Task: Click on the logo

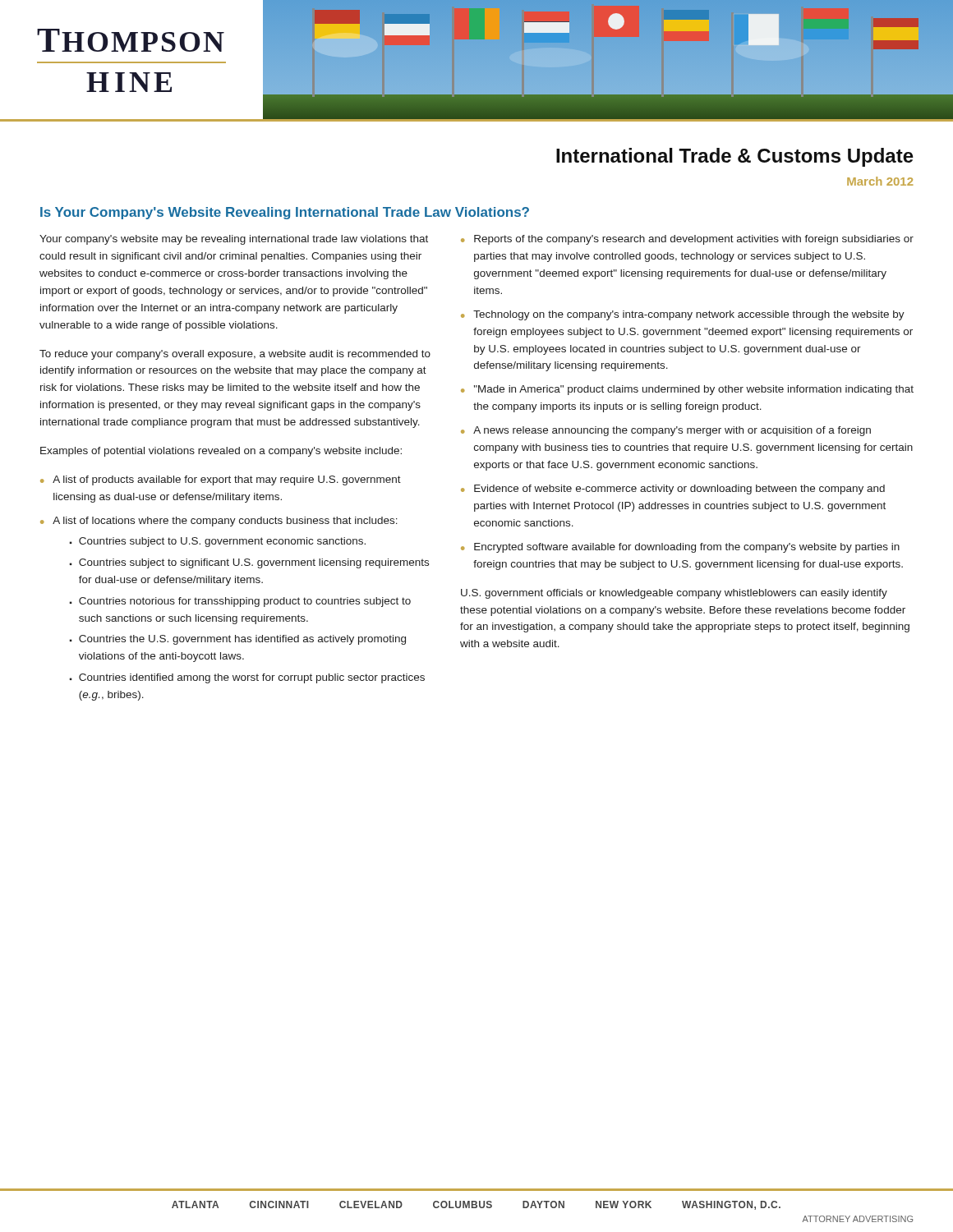Action: coord(131,60)
